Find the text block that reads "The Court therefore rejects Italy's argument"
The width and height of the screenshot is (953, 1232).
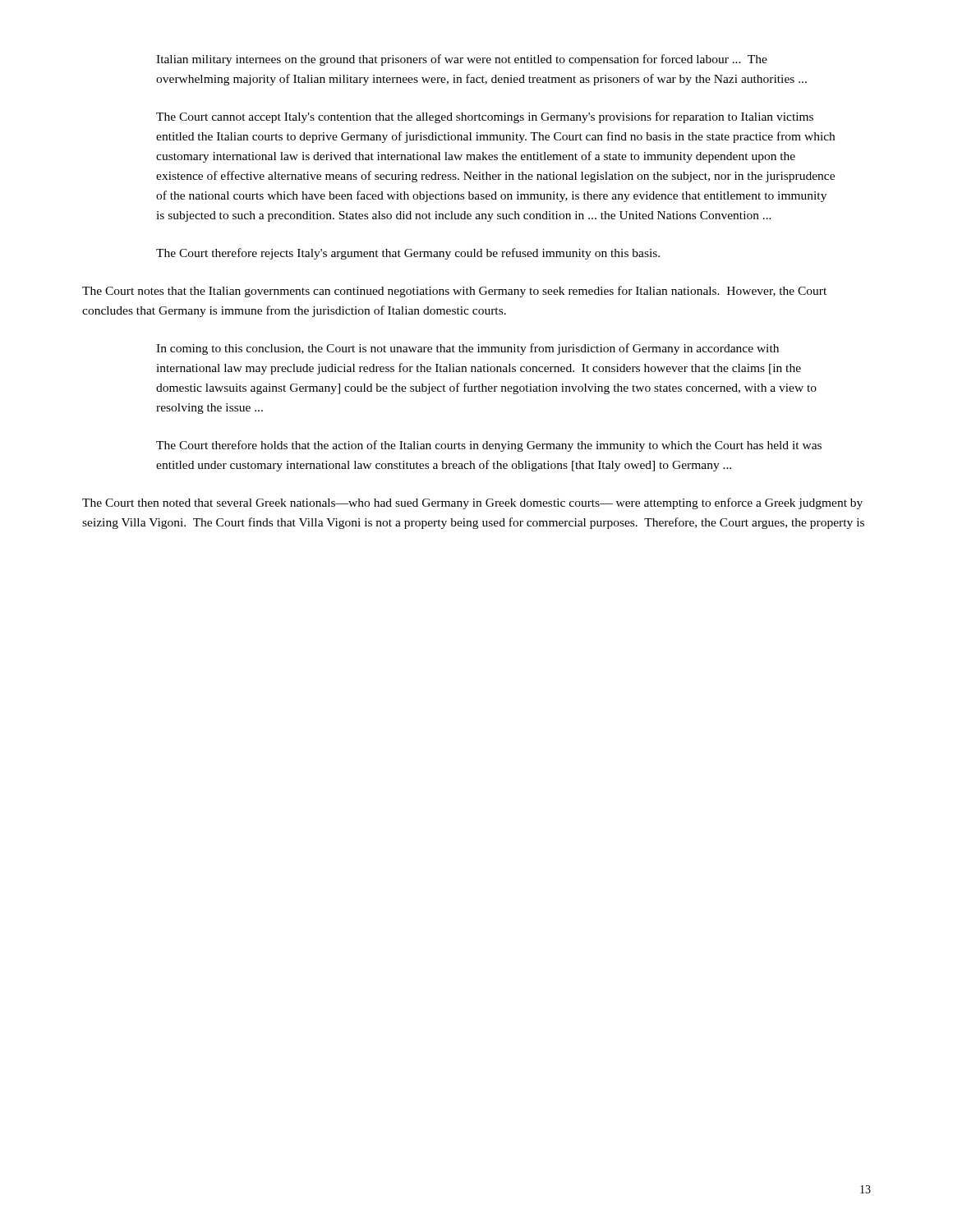pyautogui.click(x=408, y=253)
